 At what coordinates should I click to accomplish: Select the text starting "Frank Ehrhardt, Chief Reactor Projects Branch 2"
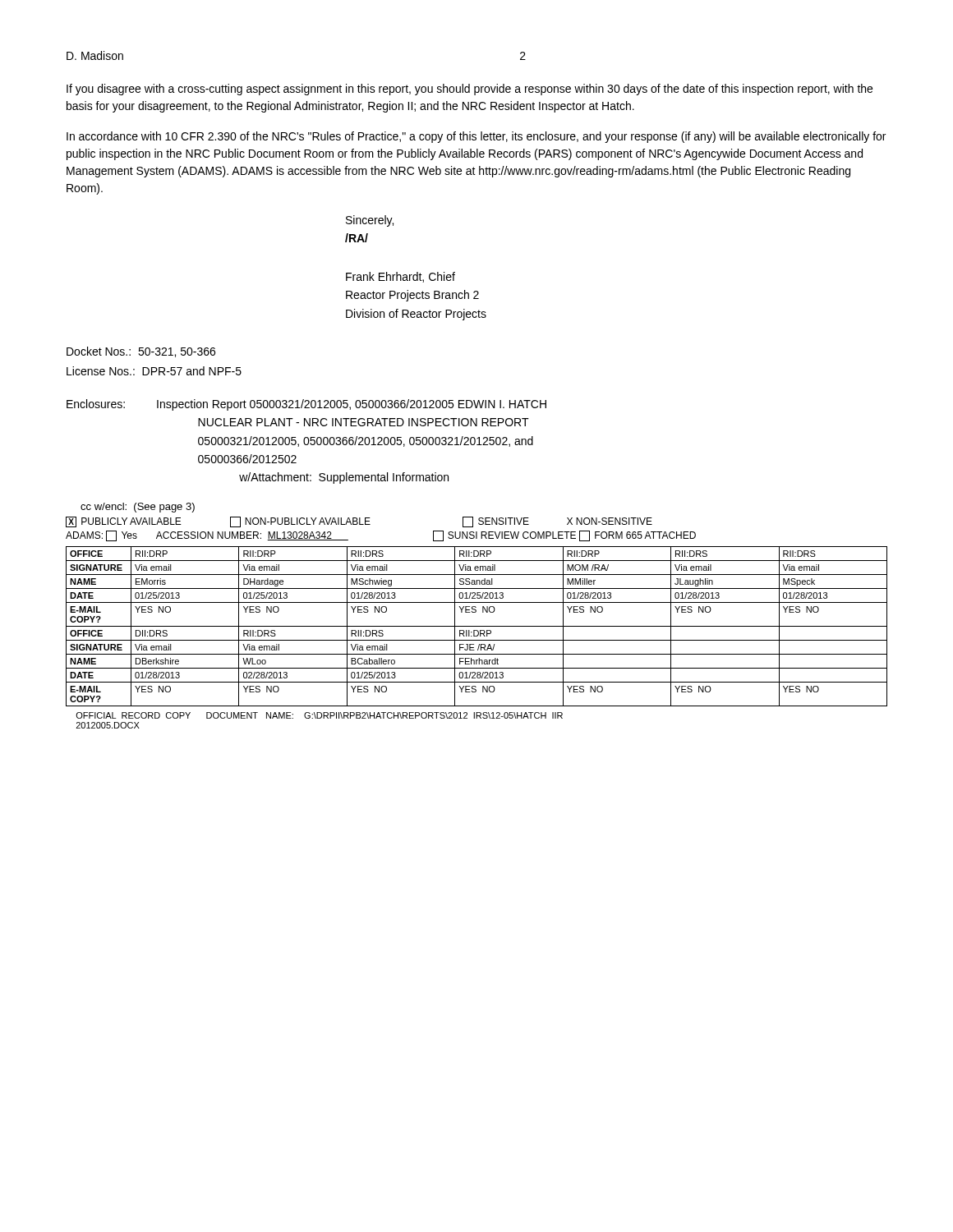416,295
